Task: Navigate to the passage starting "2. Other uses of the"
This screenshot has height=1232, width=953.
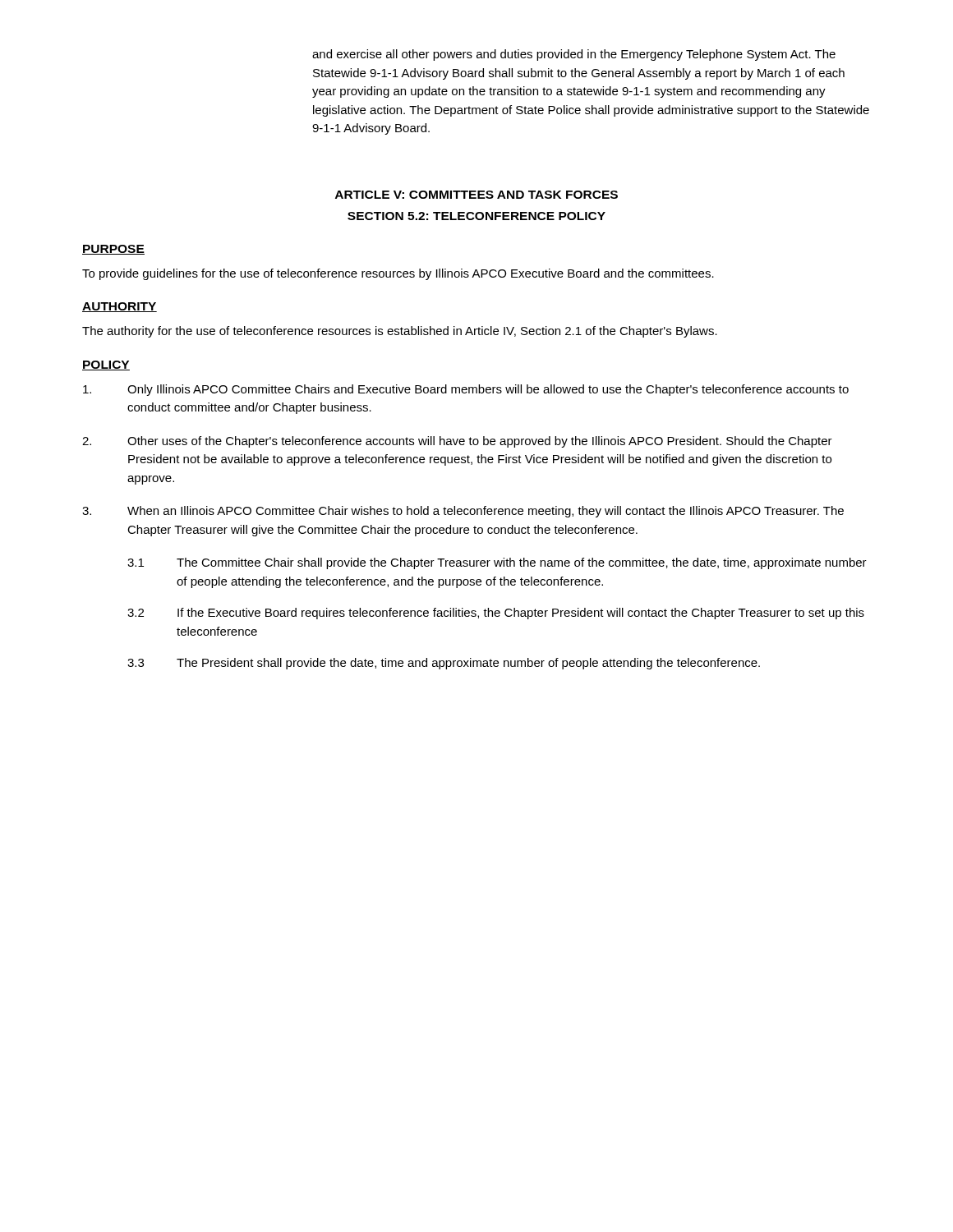Action: coord(476,459)
